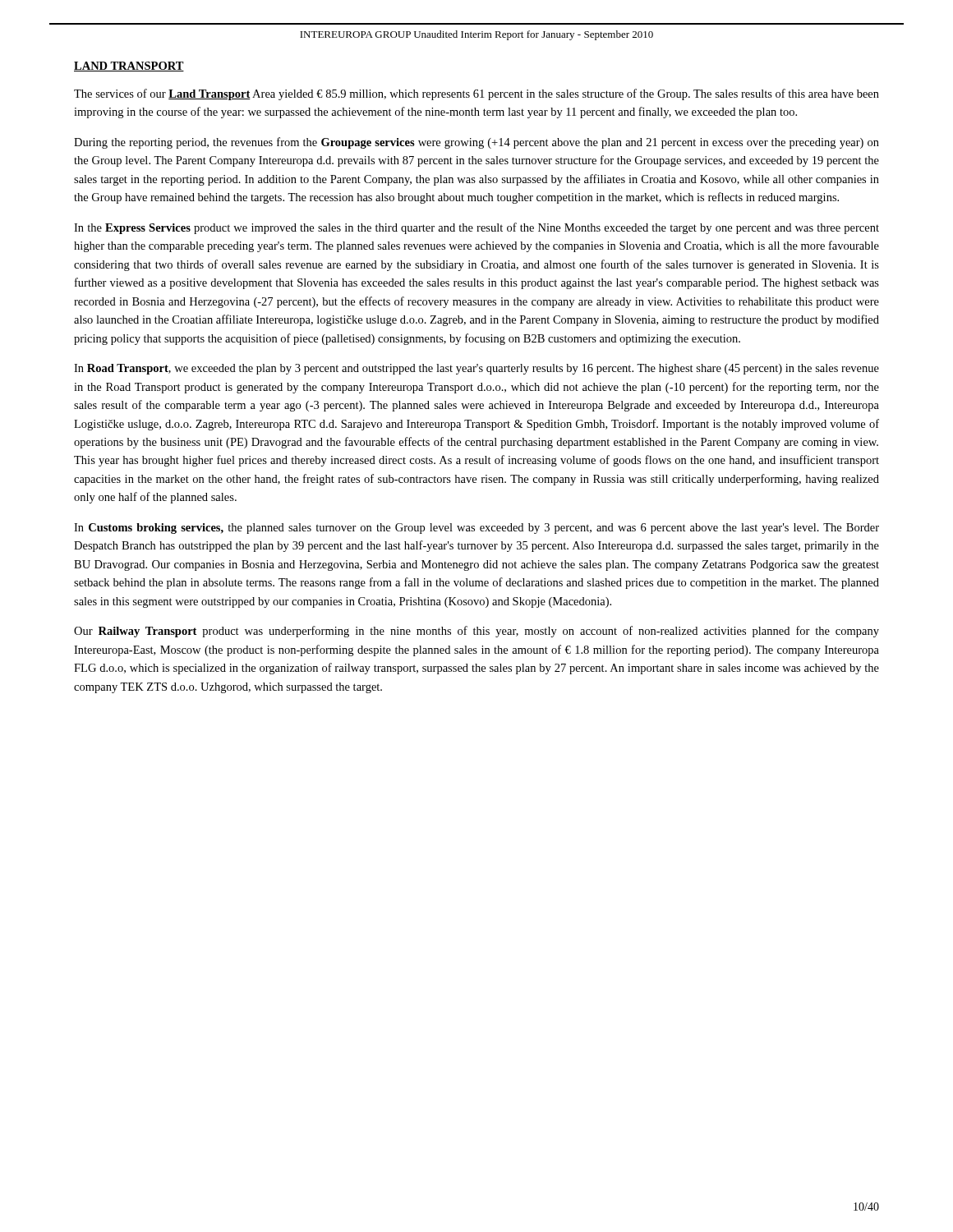The width and height of the screenshot is (953, 1232).
Task: Point to the block starting "The services of our"
Action: (x=476, y=103)
